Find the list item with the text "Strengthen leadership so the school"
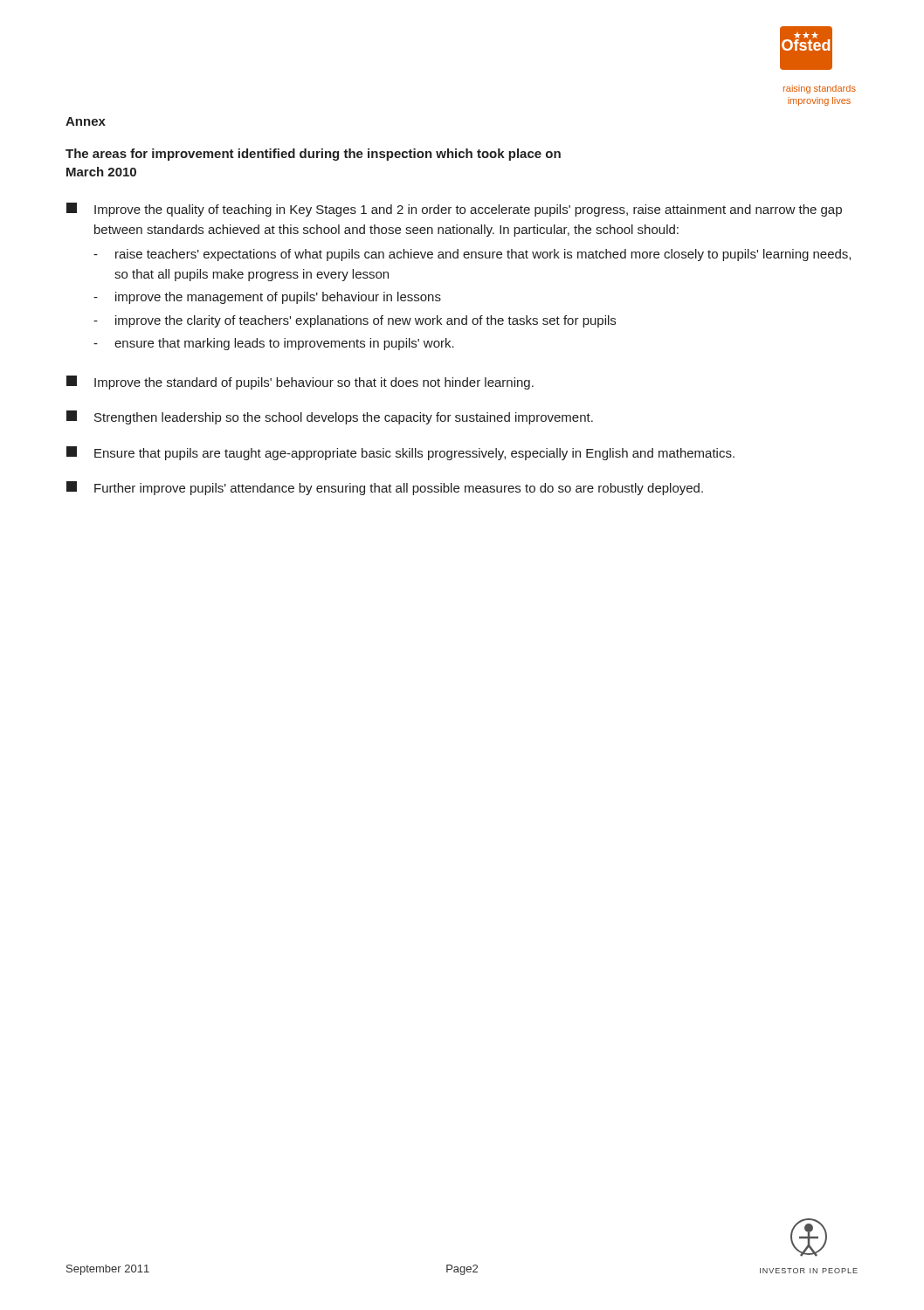The image size is (924, 1310). 462,418
